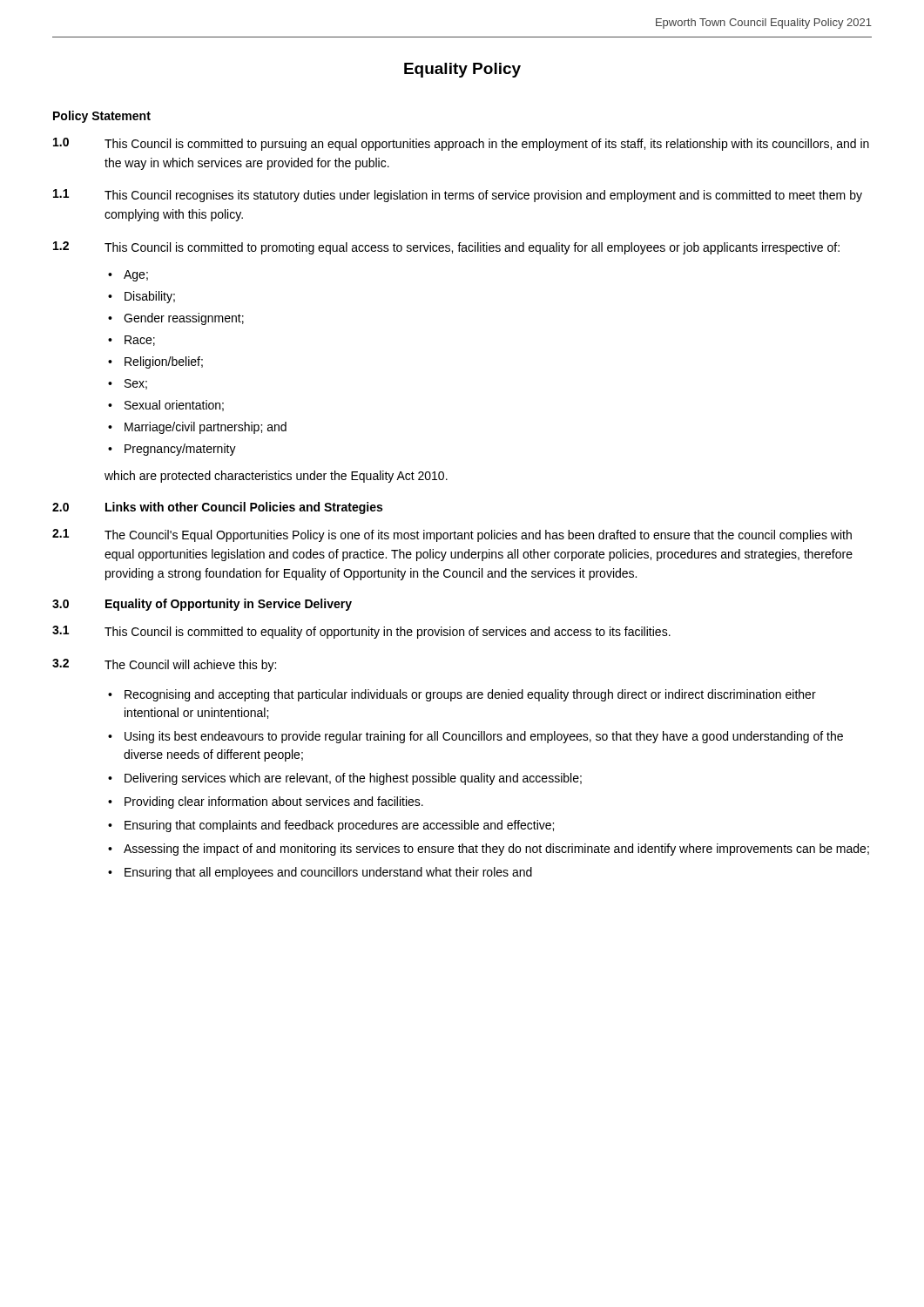The image size is (924, 1307).
Task: Point to the passage starting "Using its best"
Action: (x=484, y=745)
